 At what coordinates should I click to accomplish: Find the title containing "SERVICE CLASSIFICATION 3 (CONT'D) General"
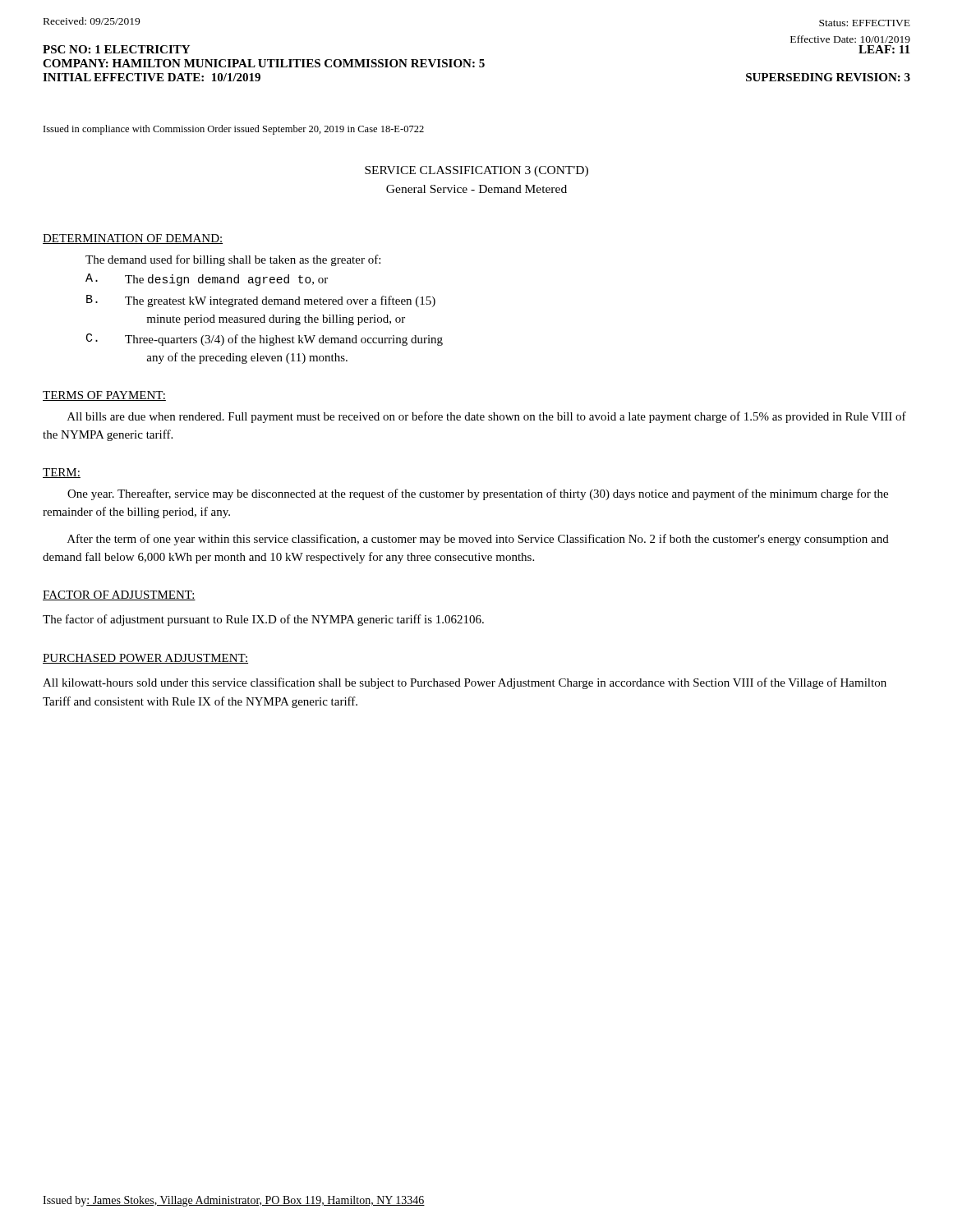click(476, 179)
